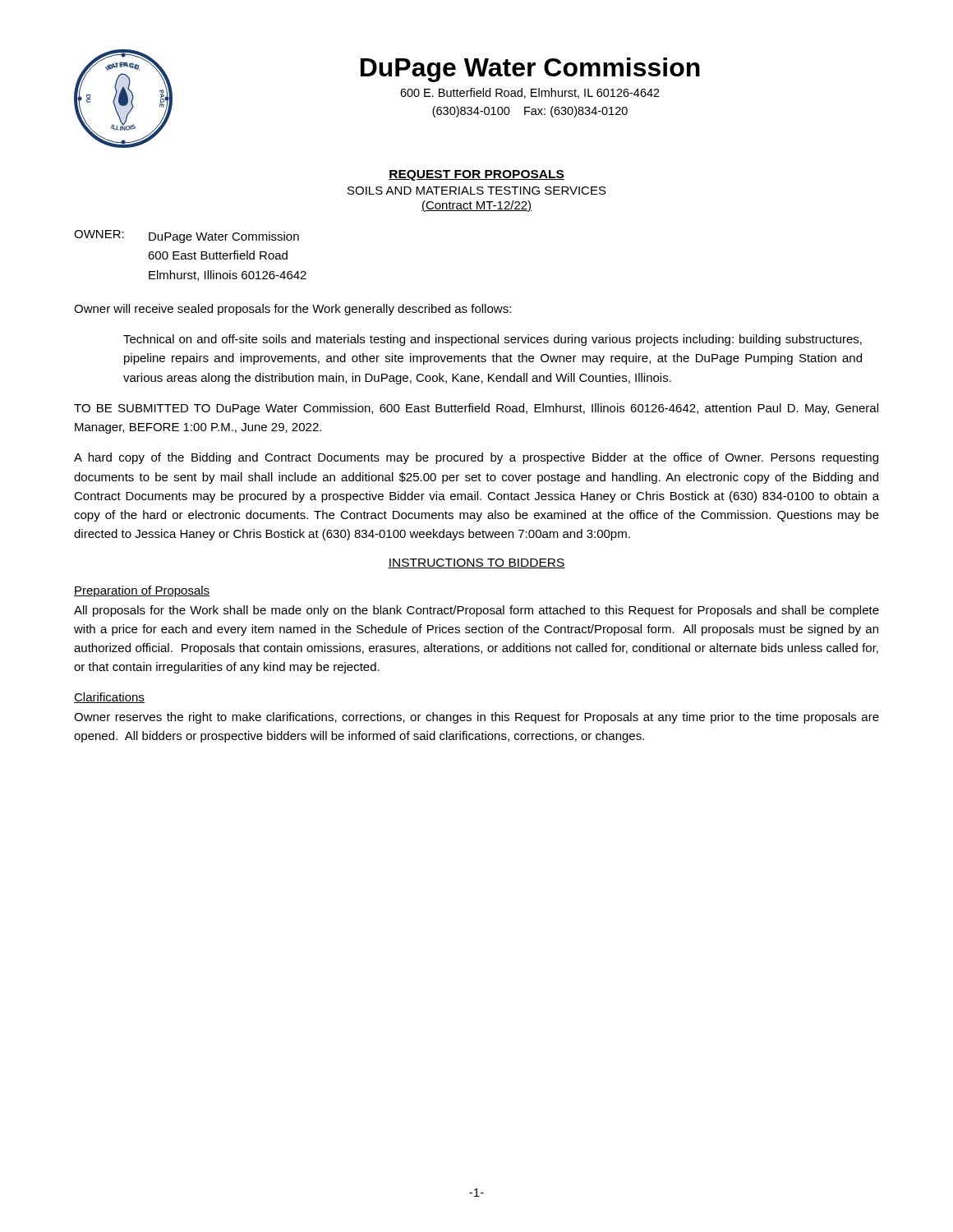Select the text starting "600 E. Butterfield Road, Elmhurst, IL 60126-4642 (630)834-0100"
The width and height of the screenshot is (953, 1232).
click(530, 102)
